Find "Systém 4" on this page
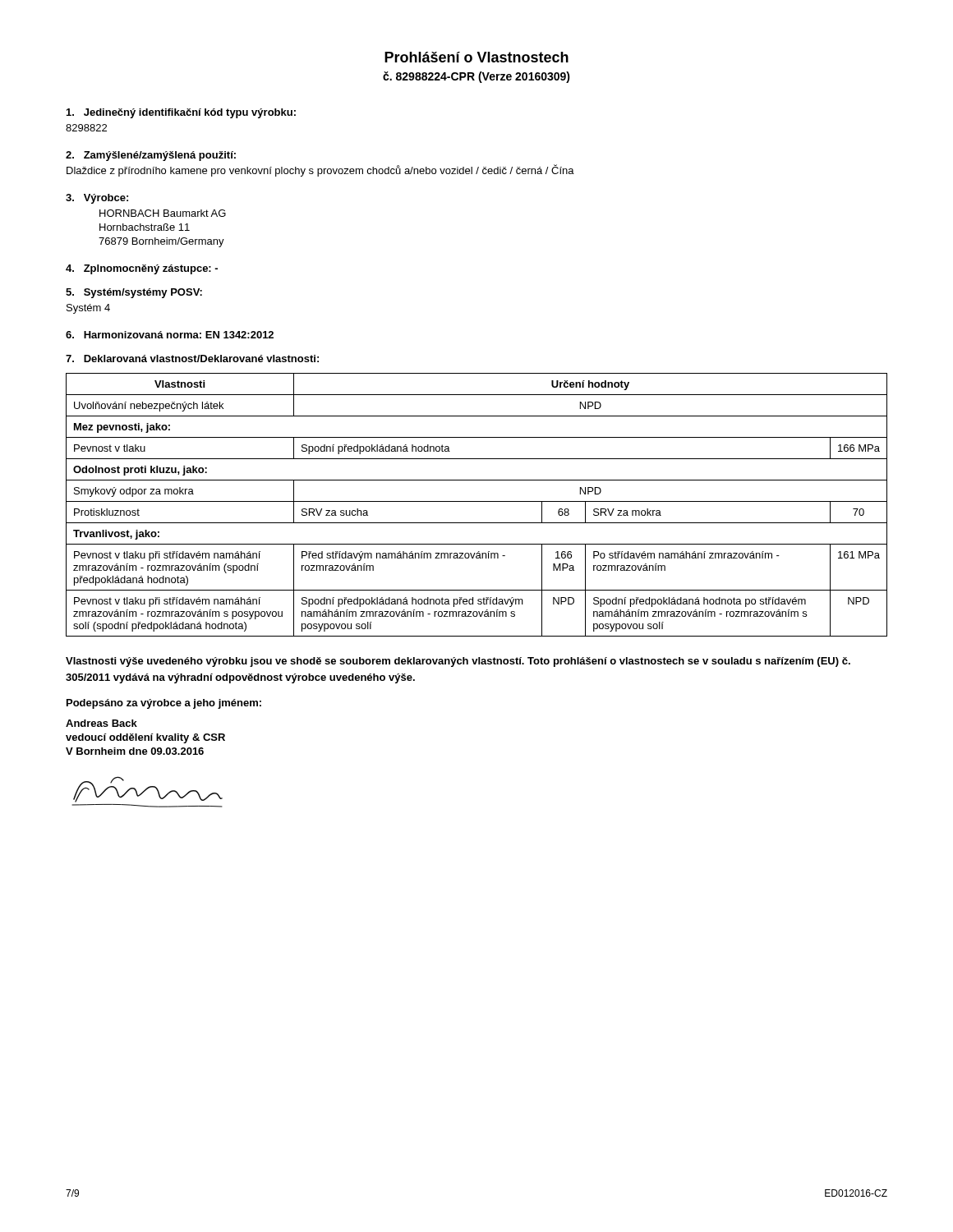This screenshot has width=953, height=1232. click(x=88, y=308)
